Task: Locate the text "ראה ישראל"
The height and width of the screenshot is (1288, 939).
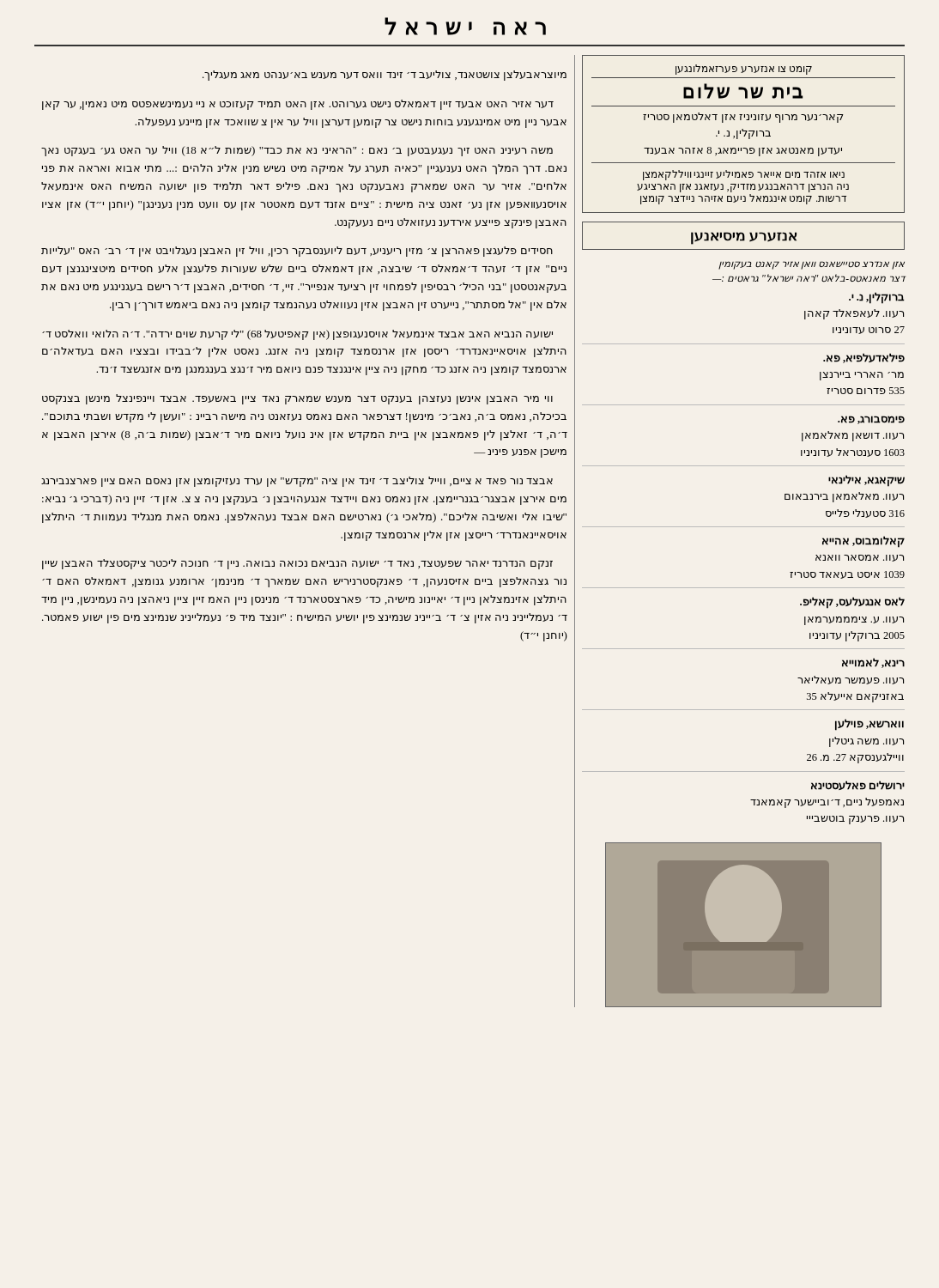Action: (470, 27)
